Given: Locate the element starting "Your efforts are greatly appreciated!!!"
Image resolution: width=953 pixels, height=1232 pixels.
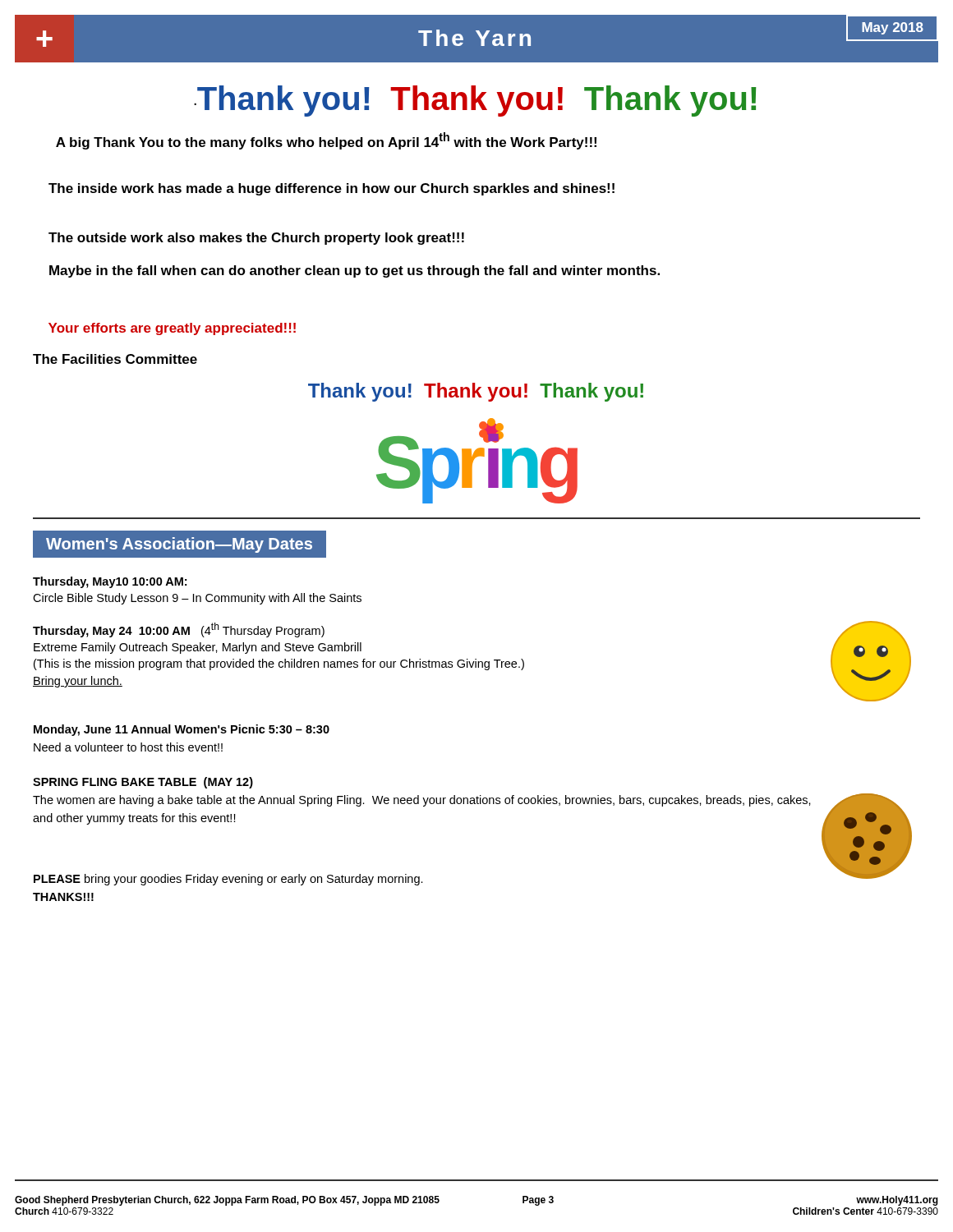Looking at the screenshot, I should [x=165, y=328].
